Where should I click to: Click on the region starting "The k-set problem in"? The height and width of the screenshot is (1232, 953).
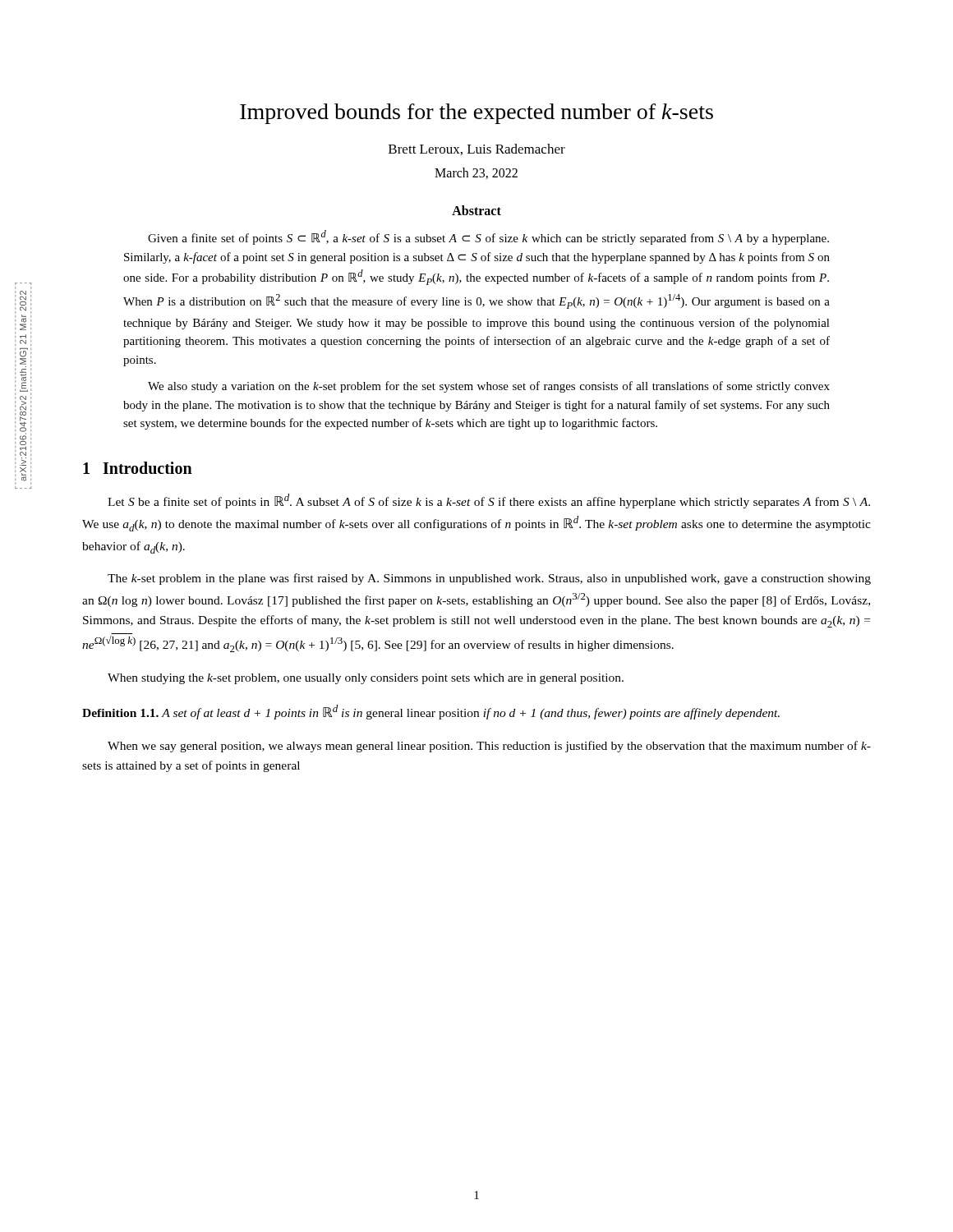(476, 613)
